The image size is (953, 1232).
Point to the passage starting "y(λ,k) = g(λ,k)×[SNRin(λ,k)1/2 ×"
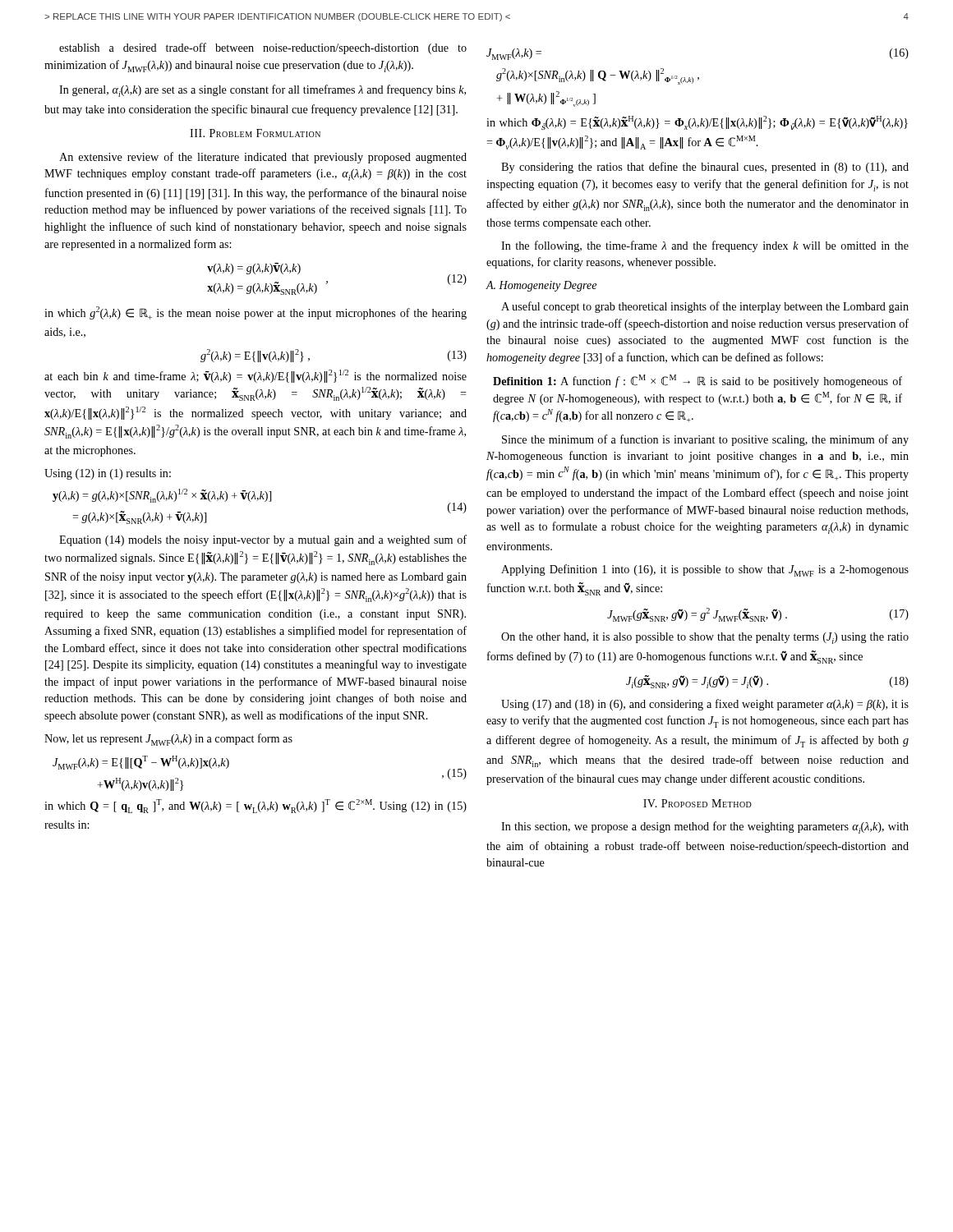260,507
